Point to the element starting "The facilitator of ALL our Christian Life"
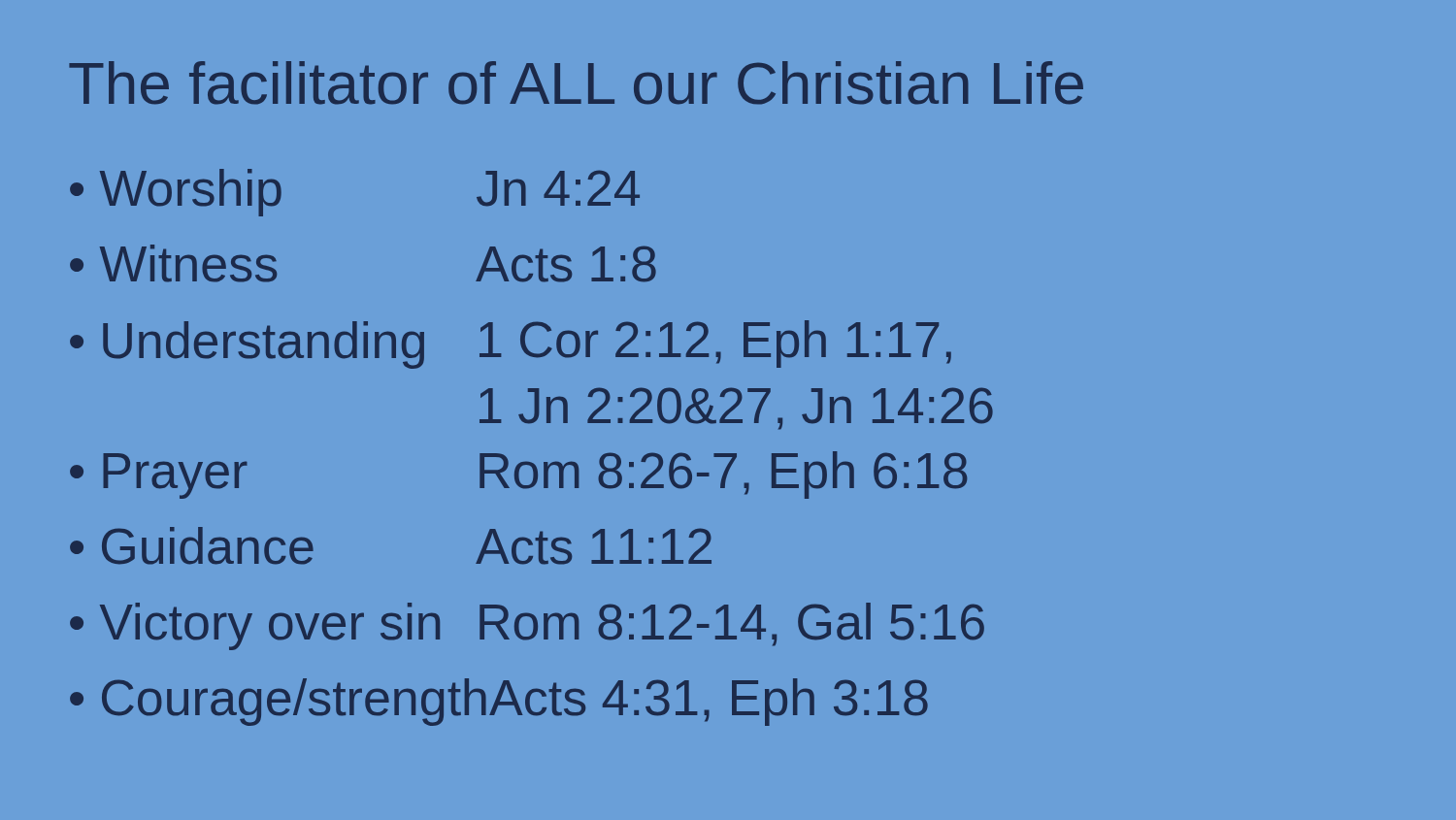Screen dimensions: 820x1456 [577, 83]
